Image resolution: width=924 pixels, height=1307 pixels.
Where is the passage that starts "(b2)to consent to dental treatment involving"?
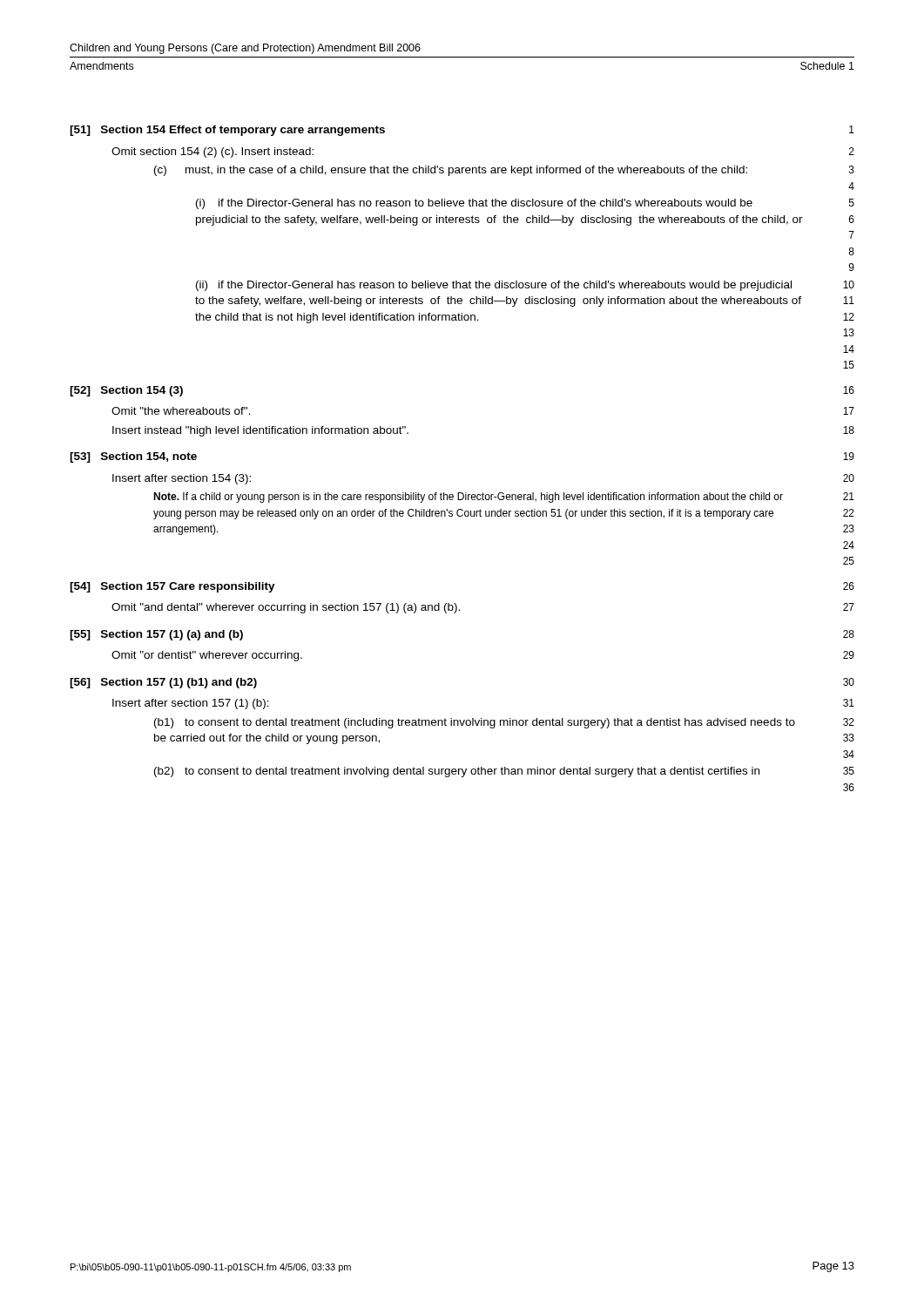[462, 779]
